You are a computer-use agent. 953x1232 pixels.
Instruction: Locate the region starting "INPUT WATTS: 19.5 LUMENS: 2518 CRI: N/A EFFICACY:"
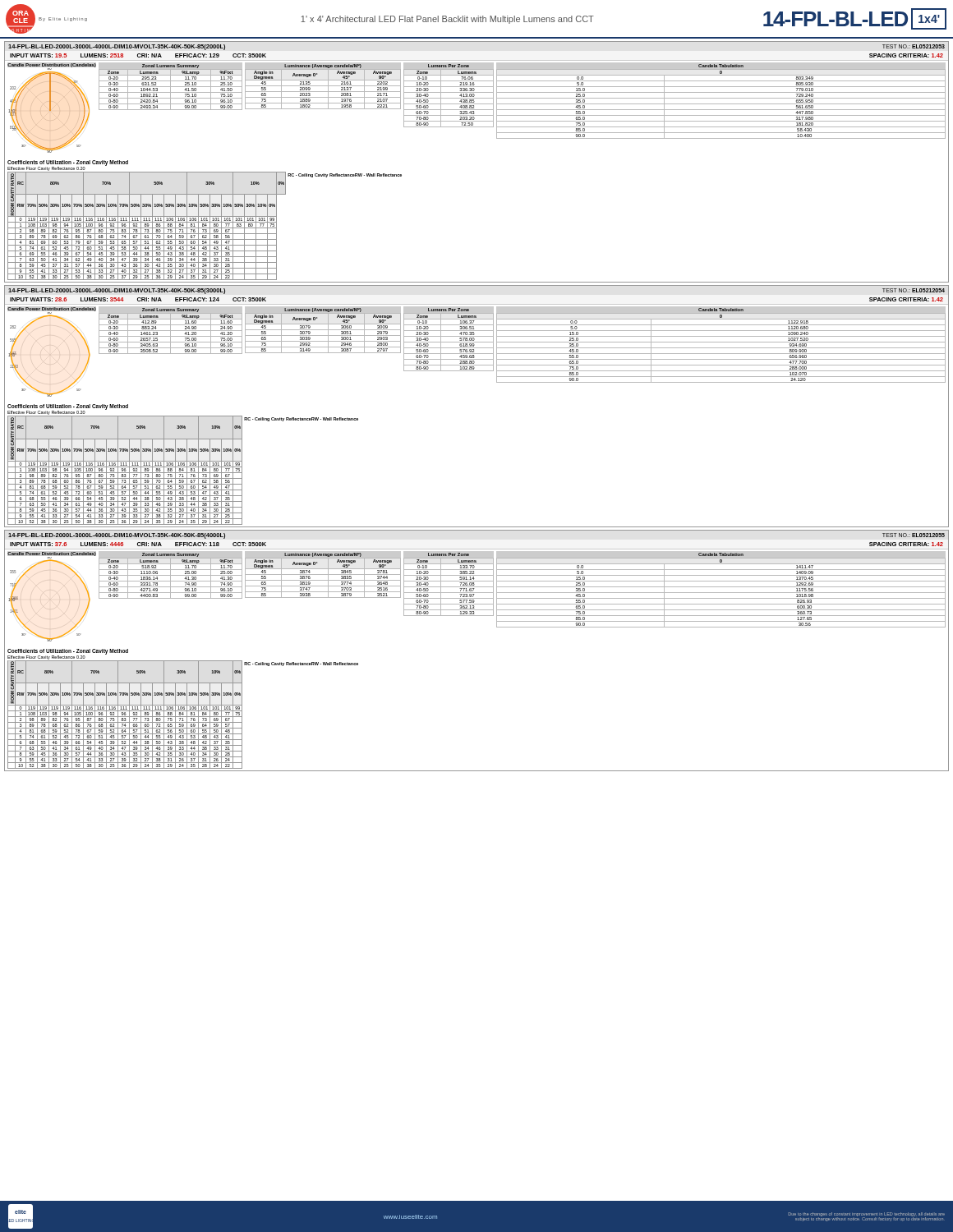[41, 55]
